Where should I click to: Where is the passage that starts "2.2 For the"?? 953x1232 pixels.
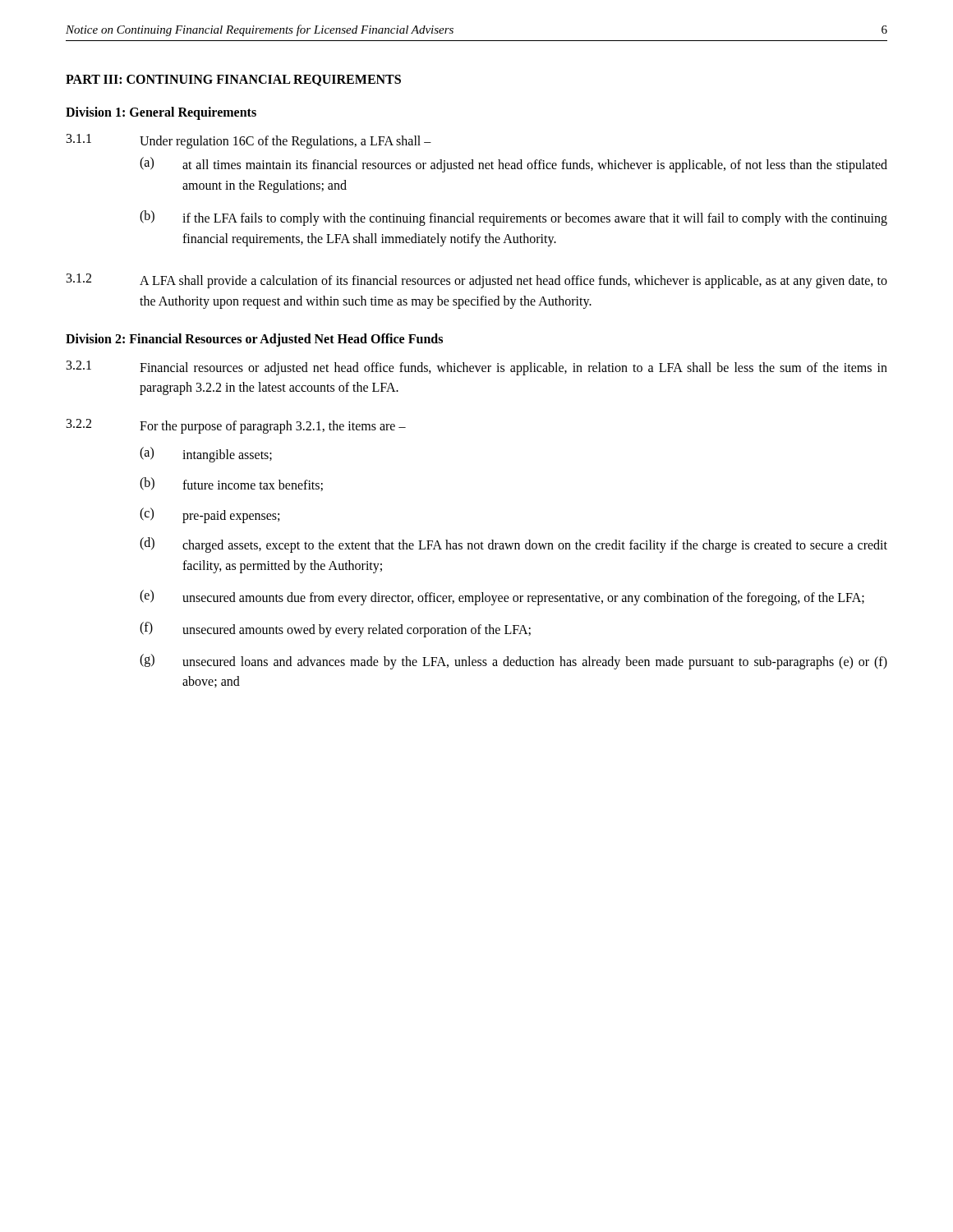[236, 426]
